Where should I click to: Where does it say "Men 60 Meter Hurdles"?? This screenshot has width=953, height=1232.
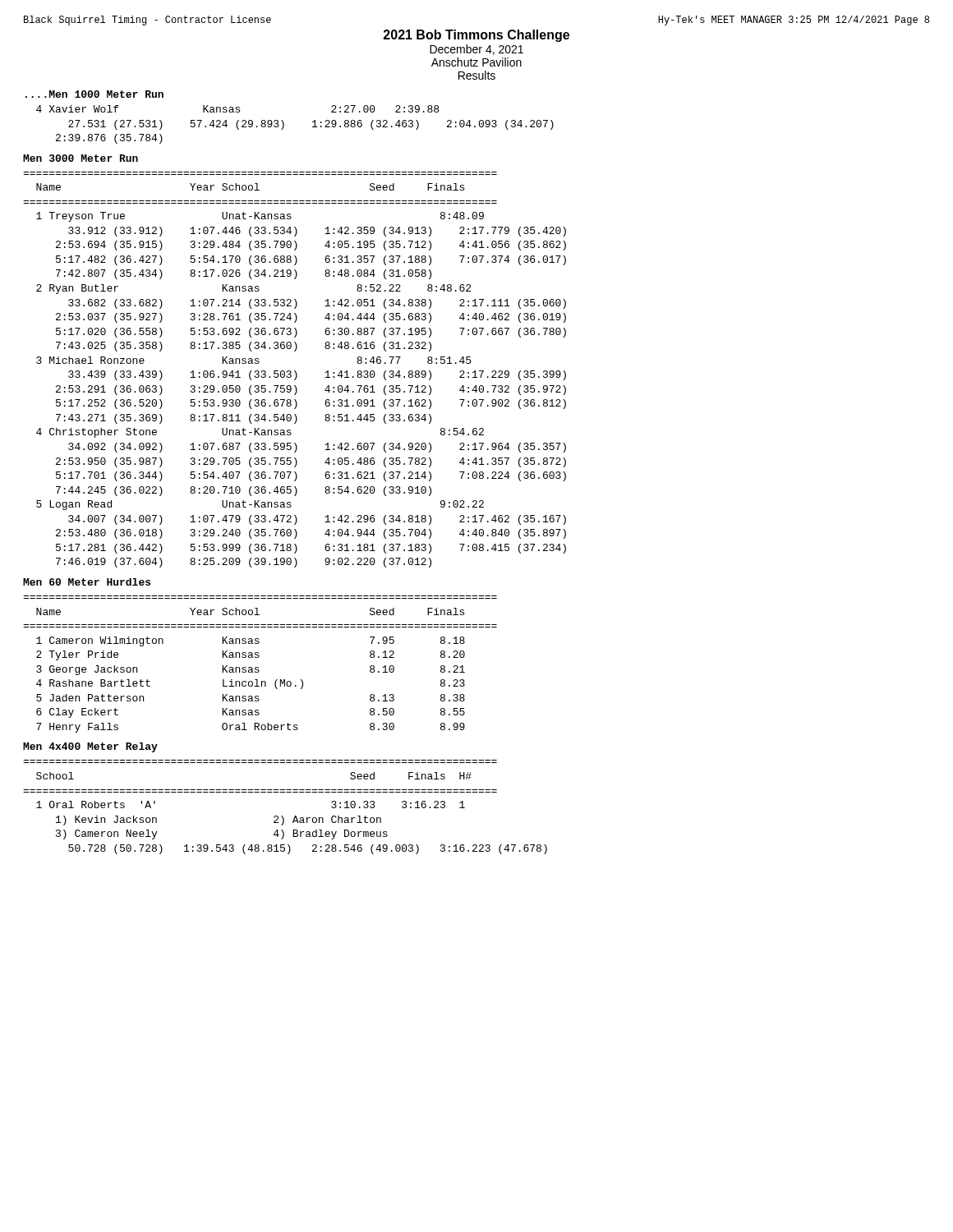pos(87,583)
